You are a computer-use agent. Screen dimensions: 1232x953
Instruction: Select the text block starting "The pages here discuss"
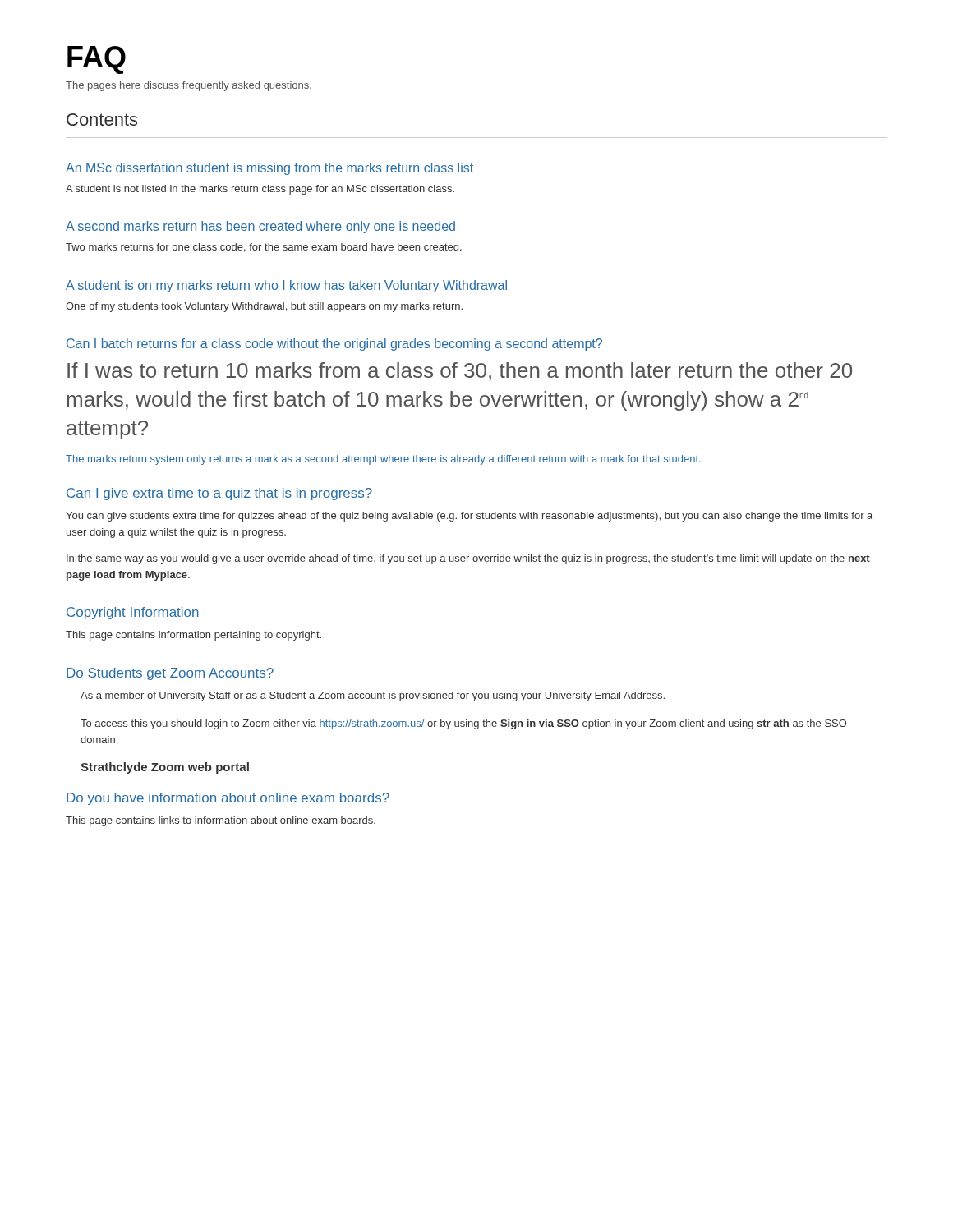[189, 86]
